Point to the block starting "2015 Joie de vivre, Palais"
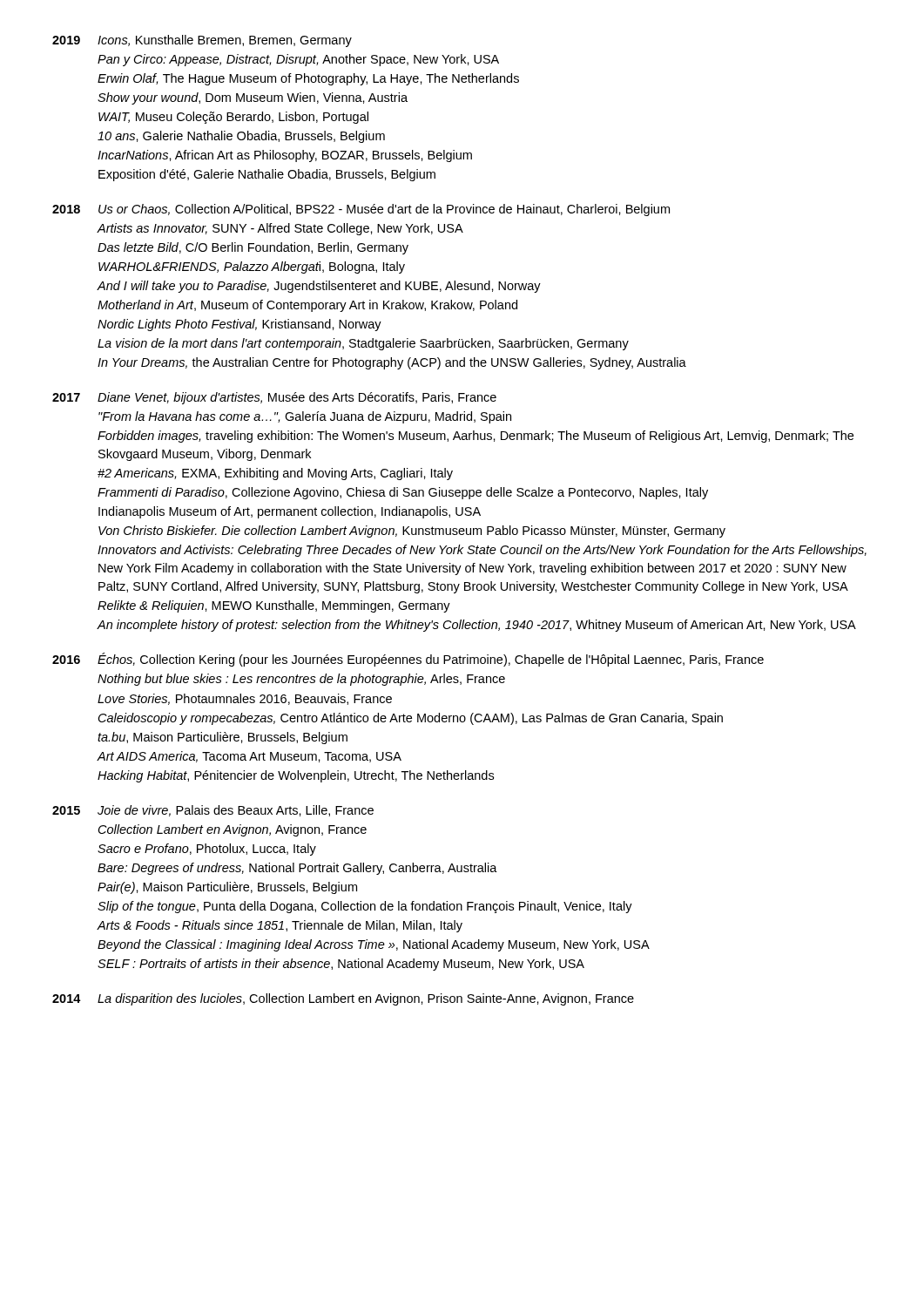Image resolution: width=924 pixels, height=1307 pixels. [x=213, y=811]
